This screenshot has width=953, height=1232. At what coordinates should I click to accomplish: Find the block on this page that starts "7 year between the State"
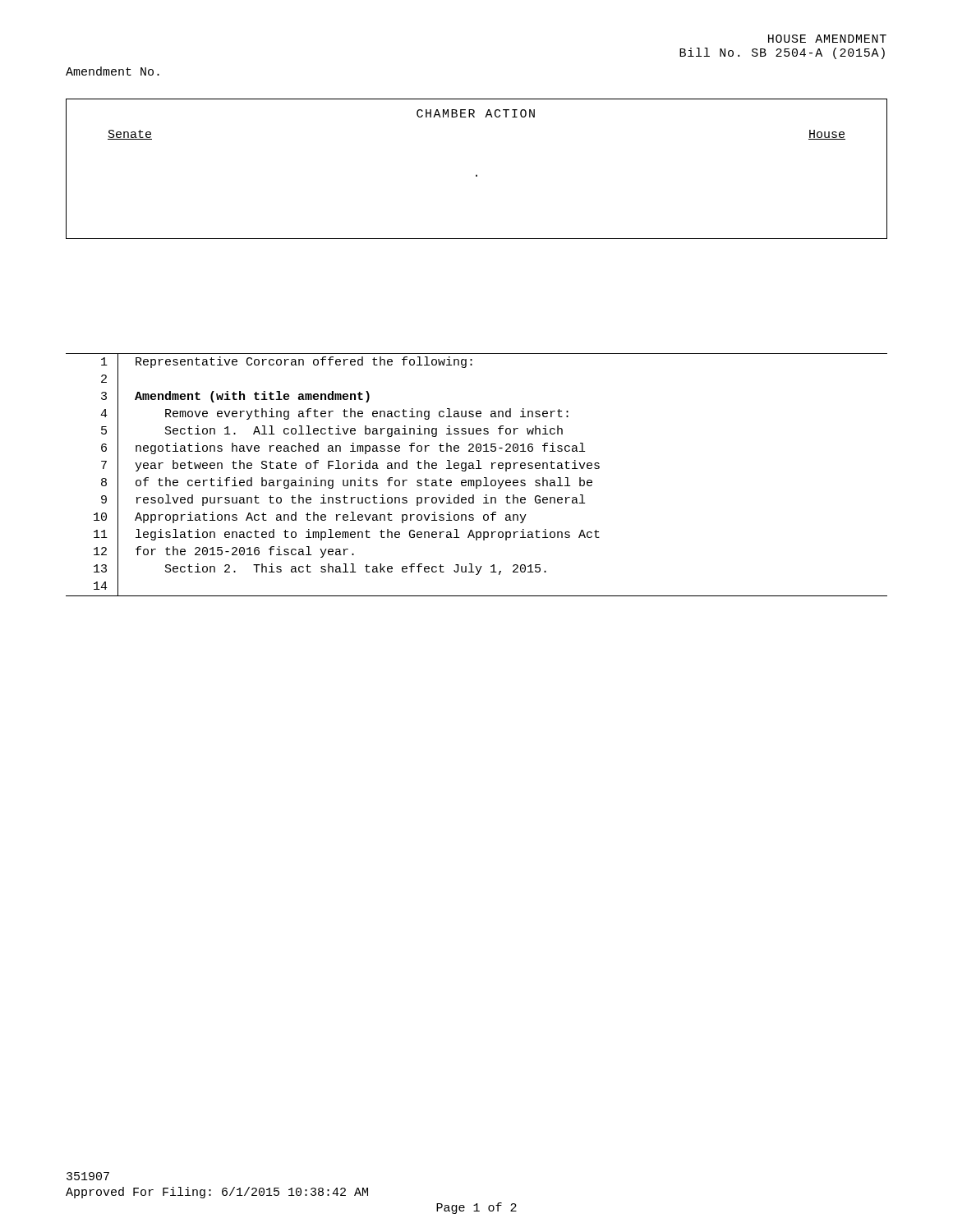[476, 466]
